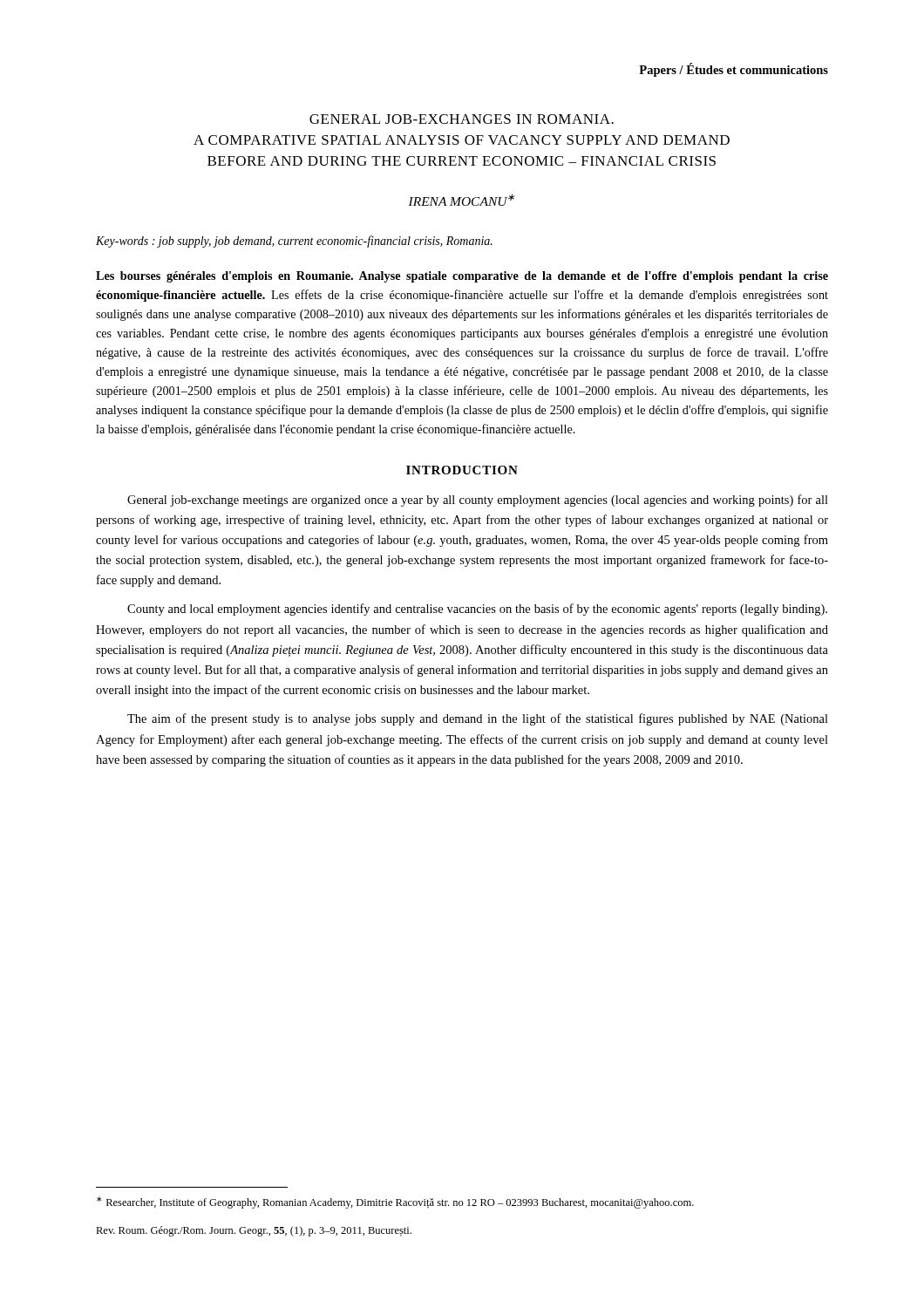Find the block on this page that starts "County and local employment"
Viewport: 924px width, 1308px height.
[x=462, y=649]
